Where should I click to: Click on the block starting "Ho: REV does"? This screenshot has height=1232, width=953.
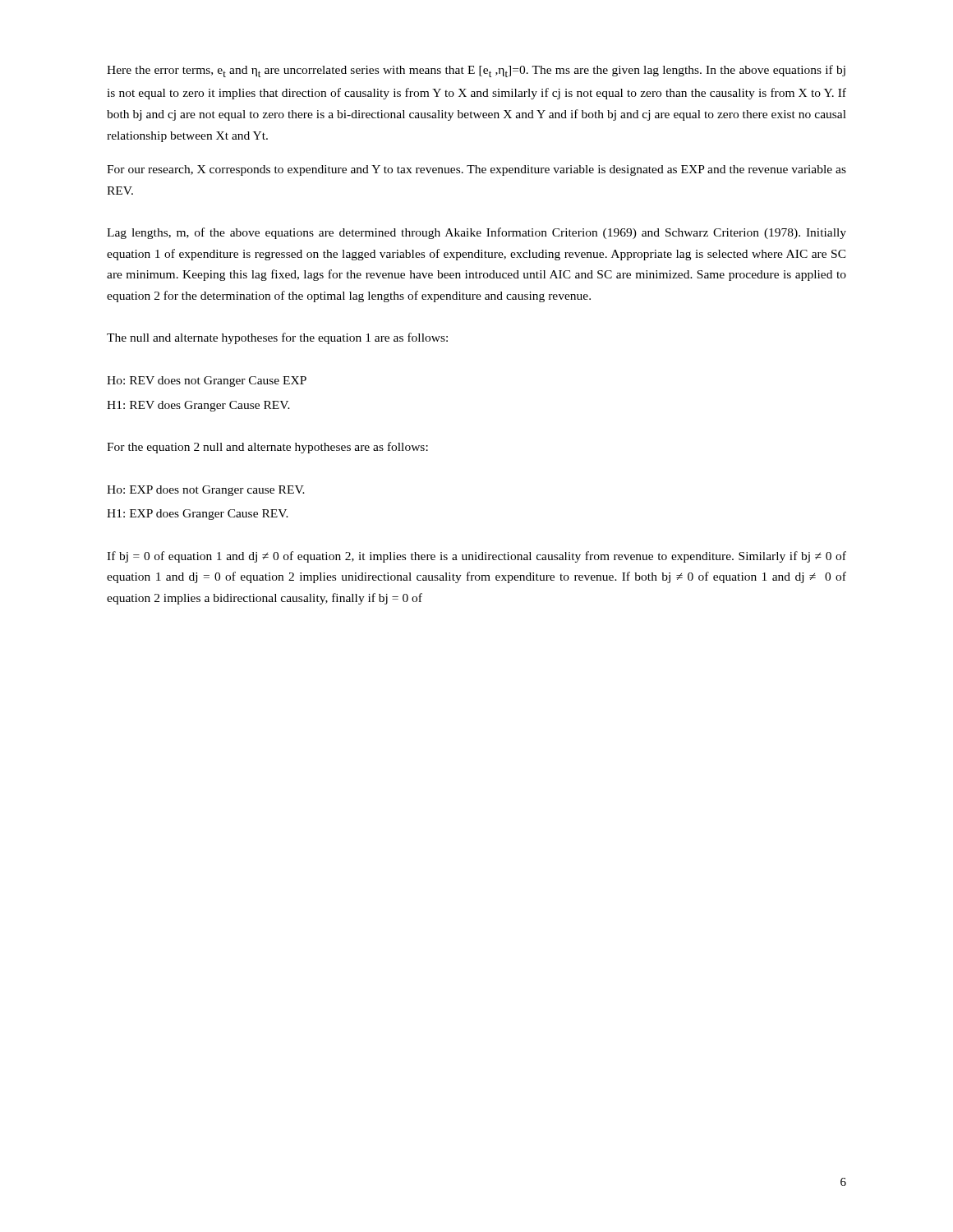tap(207, 380)
